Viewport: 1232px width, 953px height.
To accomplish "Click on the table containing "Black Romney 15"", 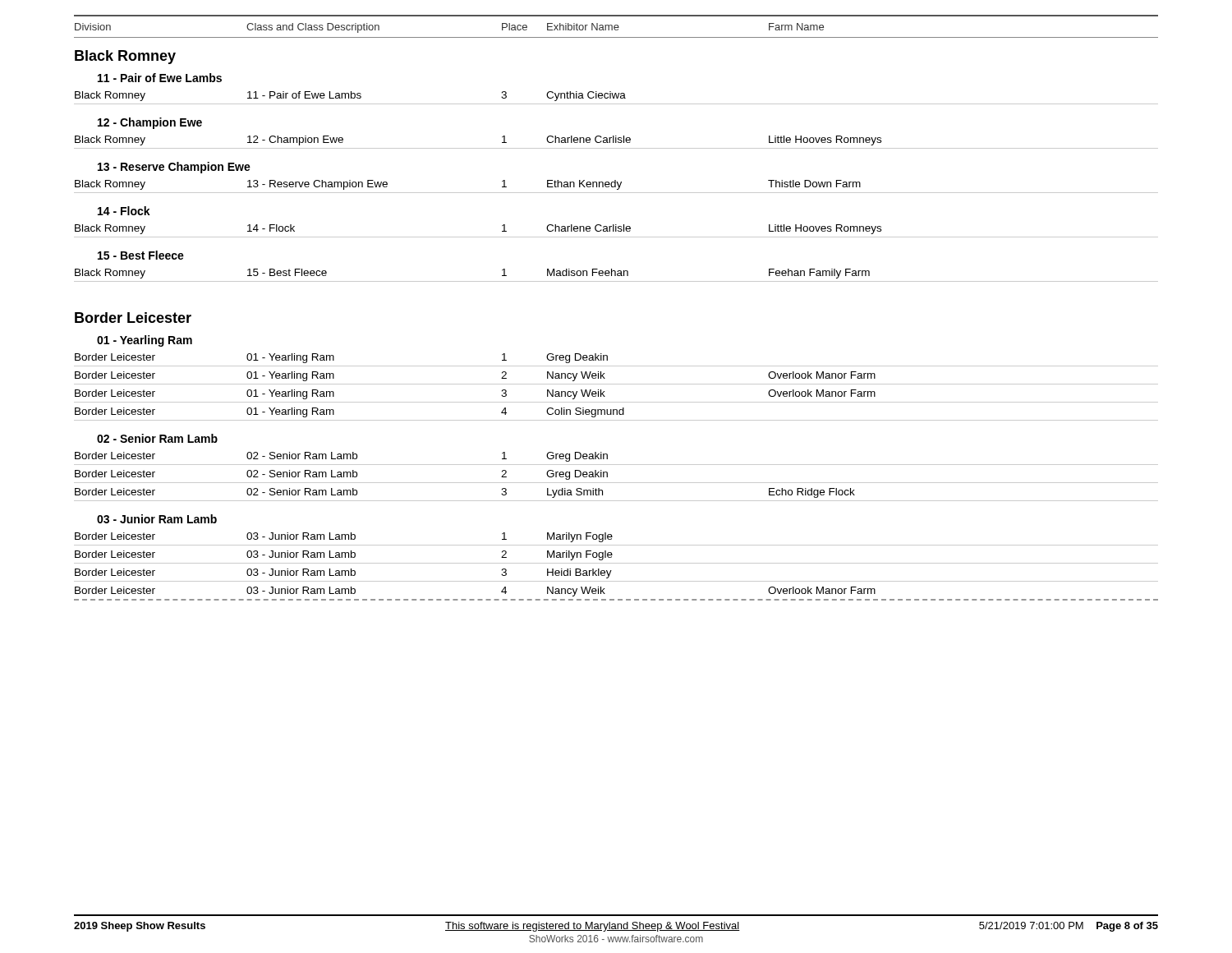I will [x=616, y=273].
